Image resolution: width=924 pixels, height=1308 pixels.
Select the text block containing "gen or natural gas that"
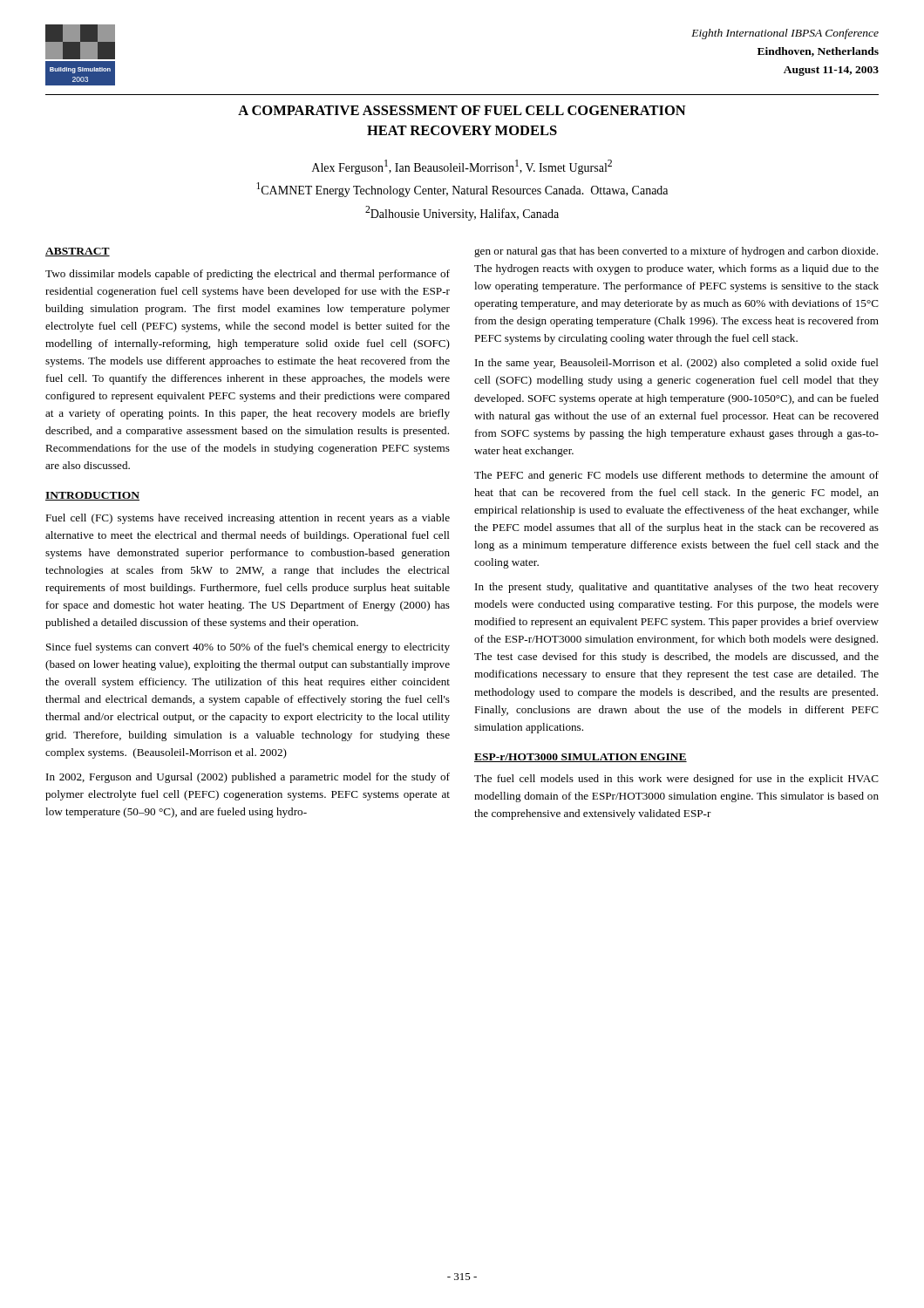tap(676, 489)
